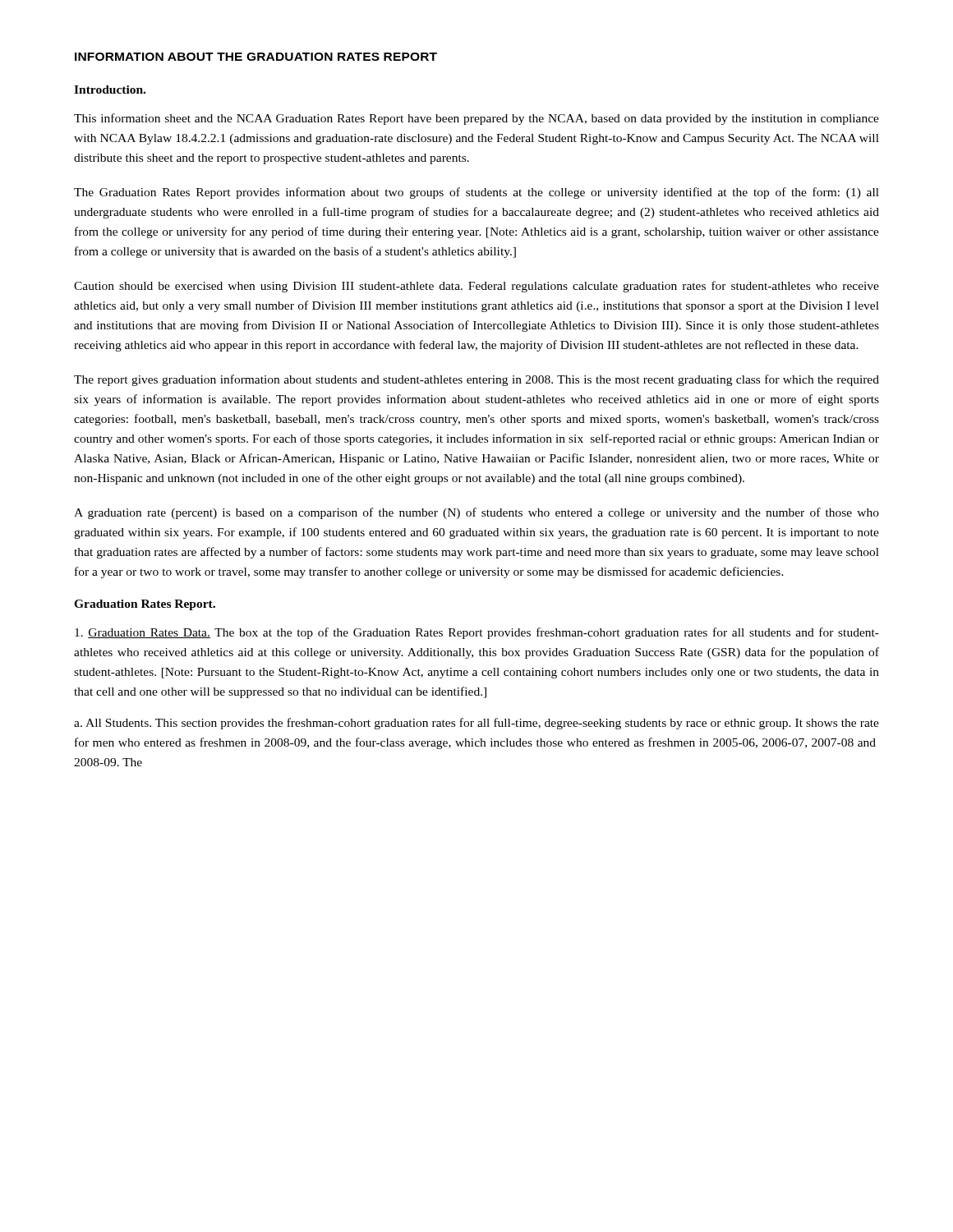The image size is (953, 1232).
Task: Find the block on this page that starts "A graduation rate (percent)"
Action: 476,542
